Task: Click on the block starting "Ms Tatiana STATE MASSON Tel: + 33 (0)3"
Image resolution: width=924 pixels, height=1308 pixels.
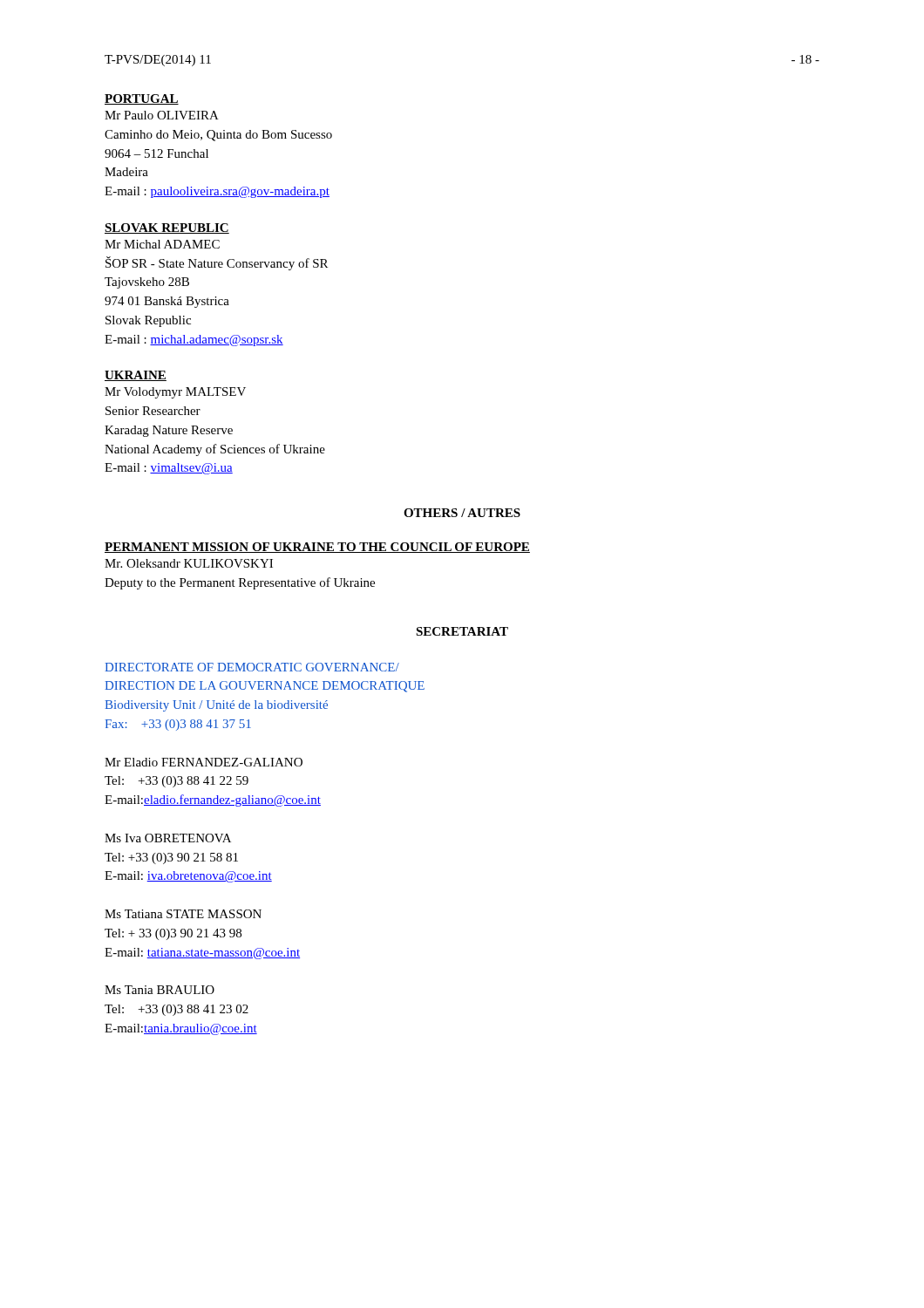Action: pyautogui.click(x=183, y=914)
